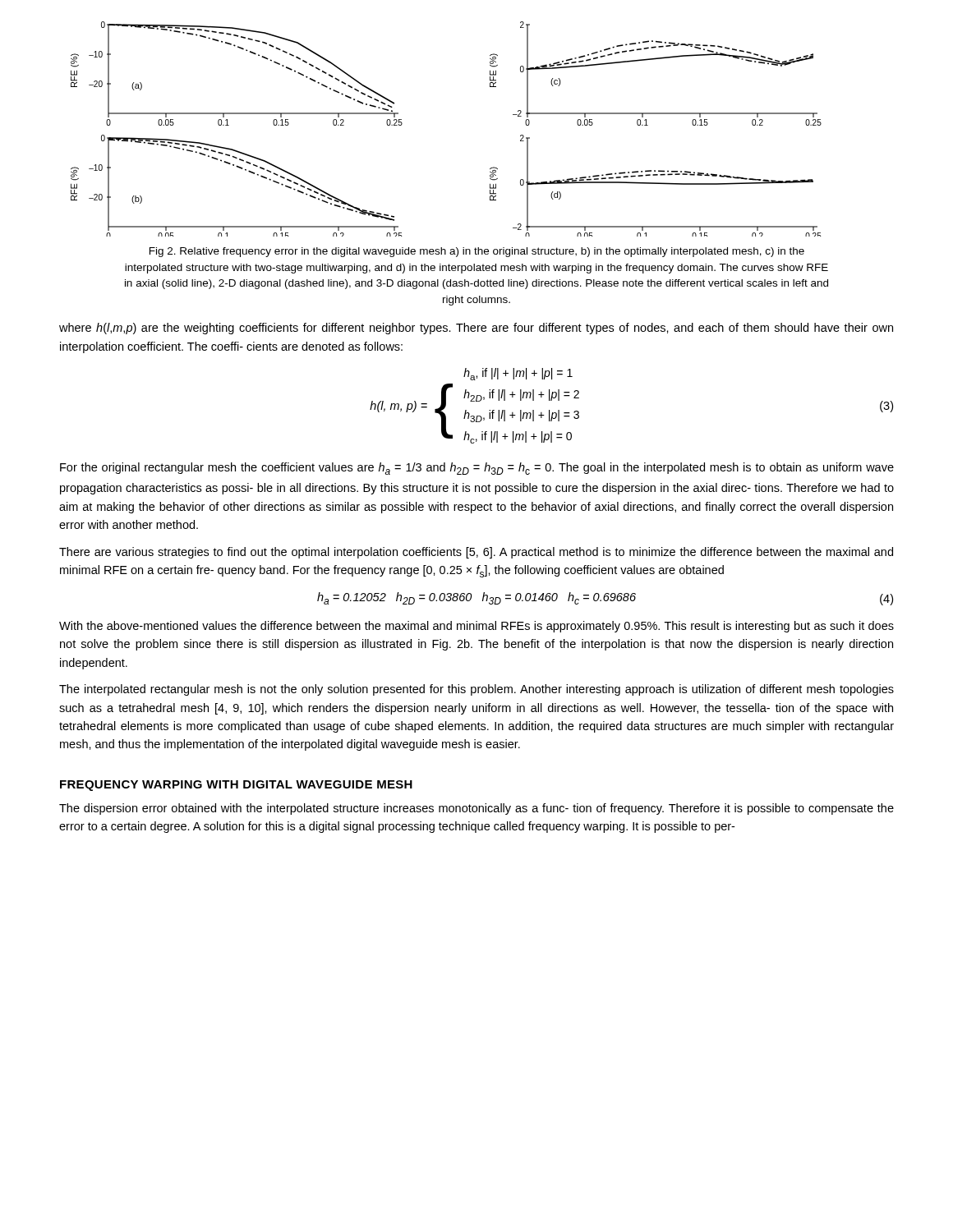This screenshot has height=1232, width=953.
Task: Find the passage starting "The dispersion error obtained with the interpolated structure"
Action: [476, 817]
